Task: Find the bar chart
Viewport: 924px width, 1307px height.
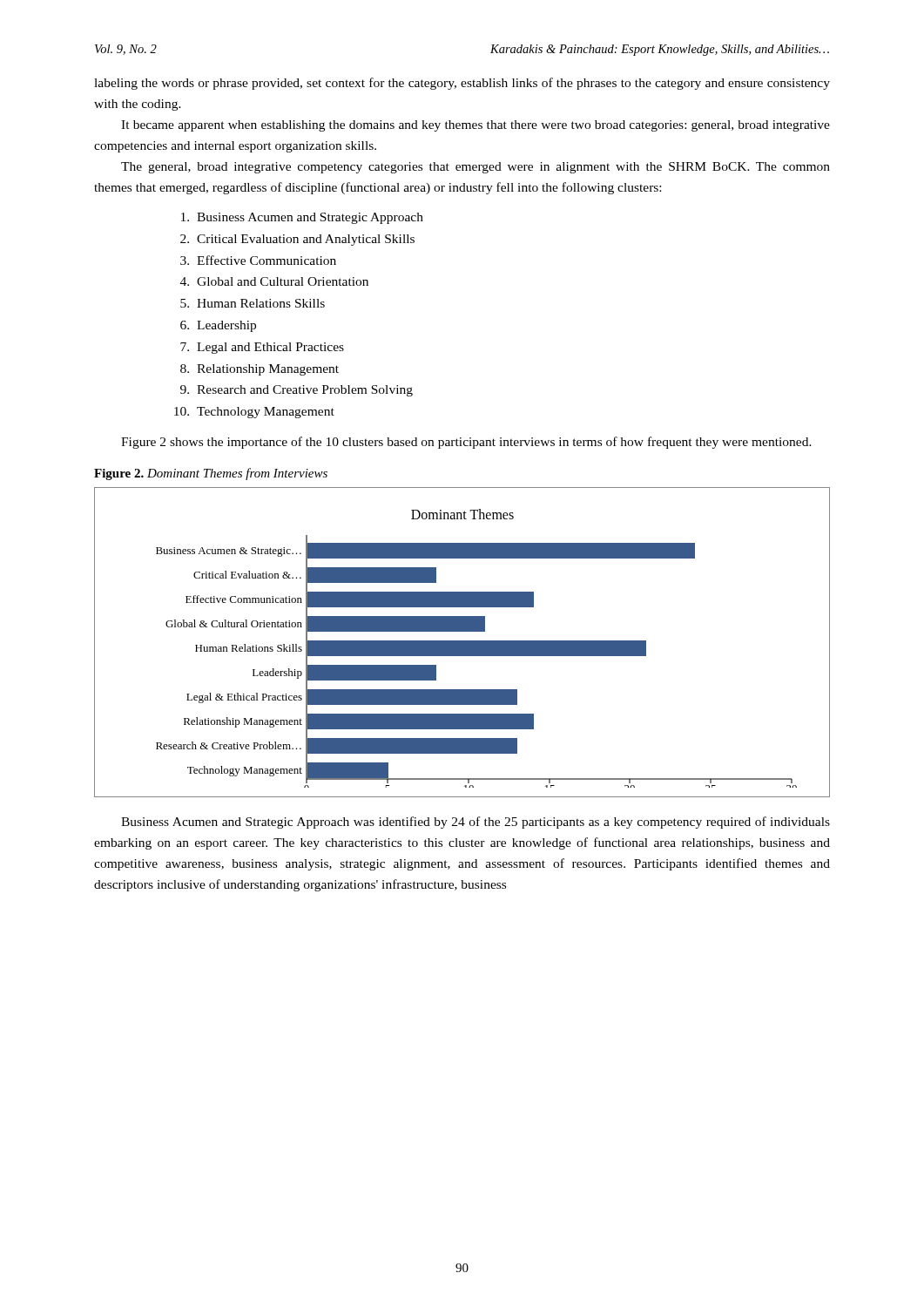Action: [462, 642]
